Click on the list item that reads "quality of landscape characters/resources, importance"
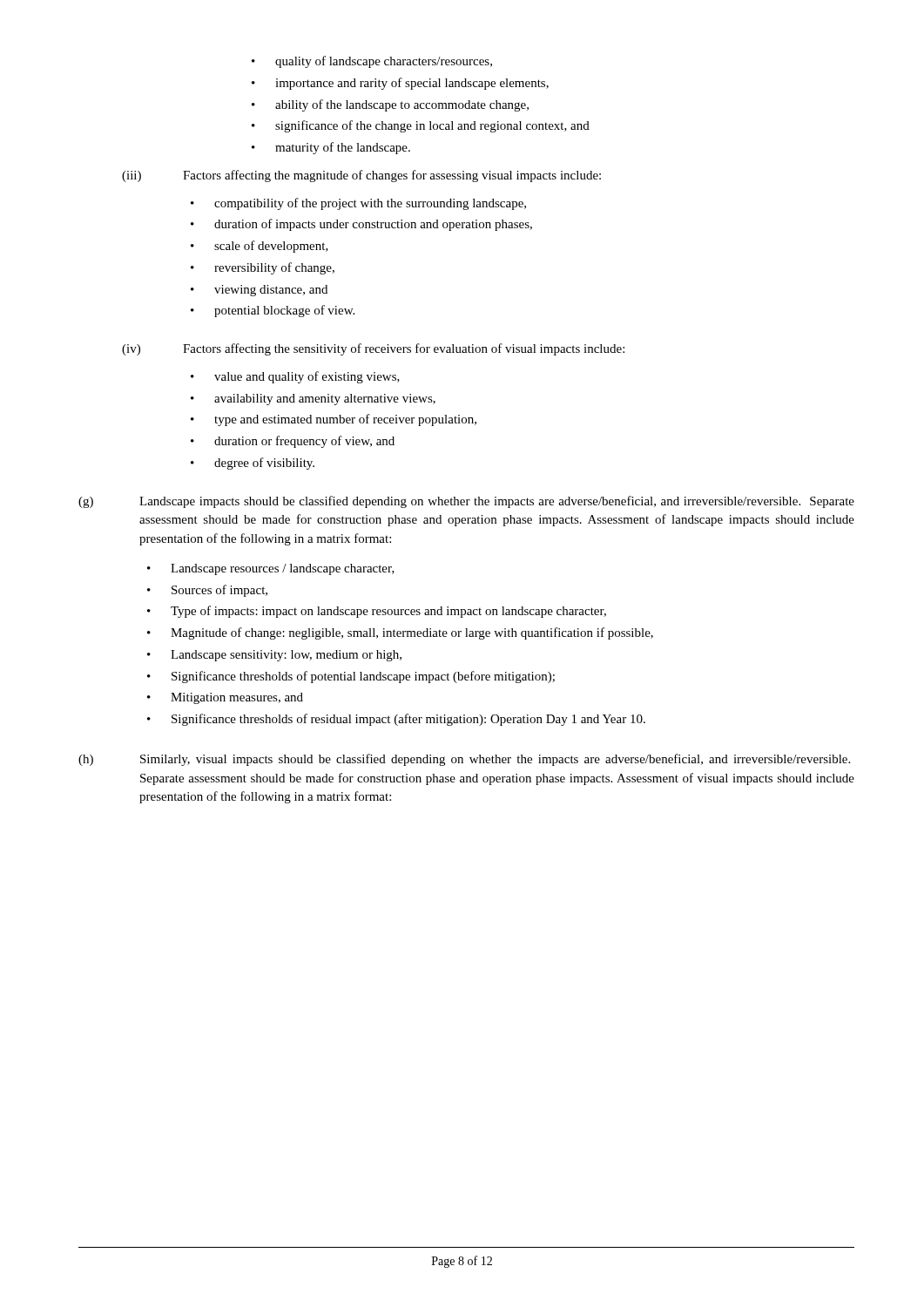 click(x=372, y=62)
